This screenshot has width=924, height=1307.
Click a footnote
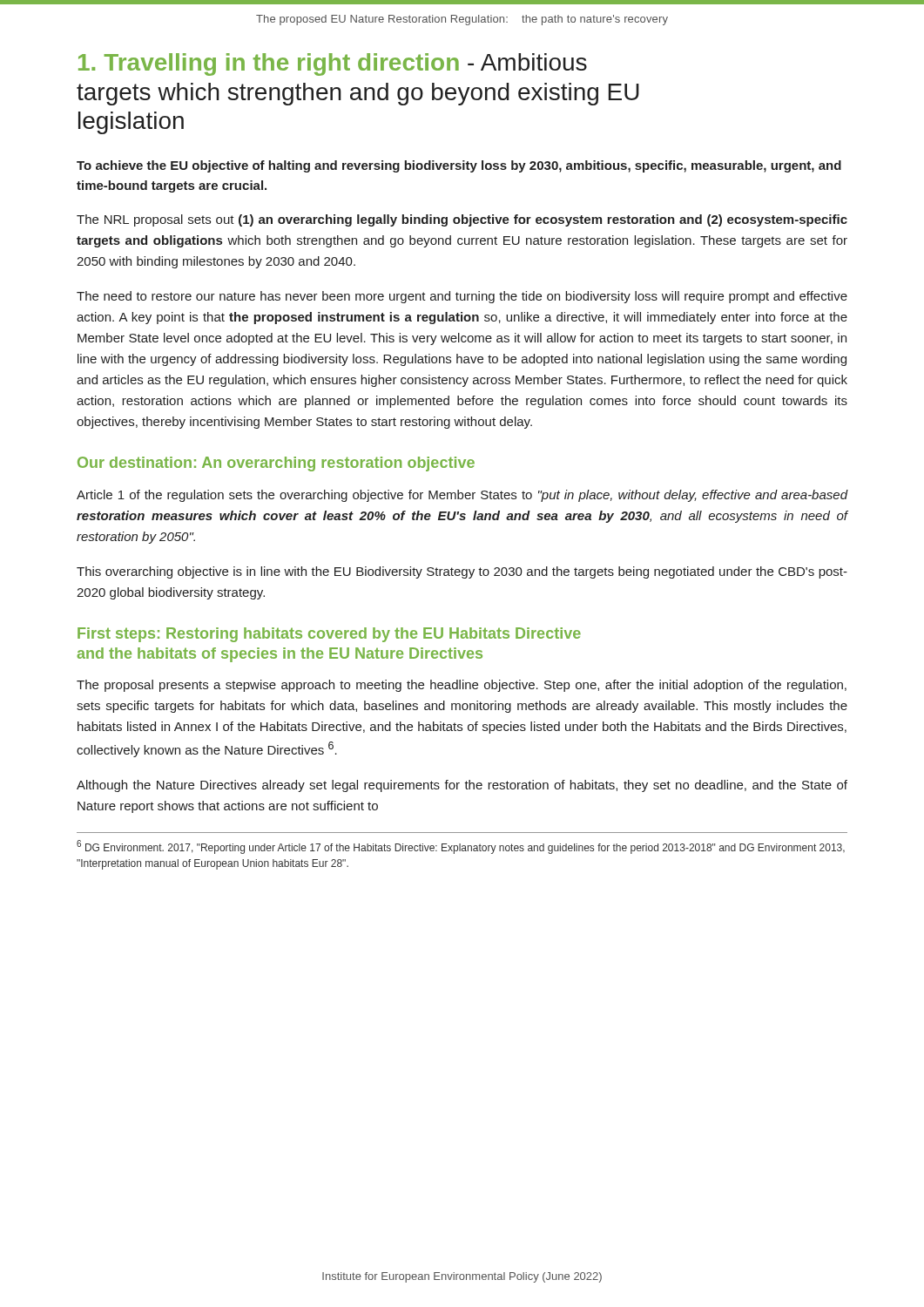[x=461, y=854]
